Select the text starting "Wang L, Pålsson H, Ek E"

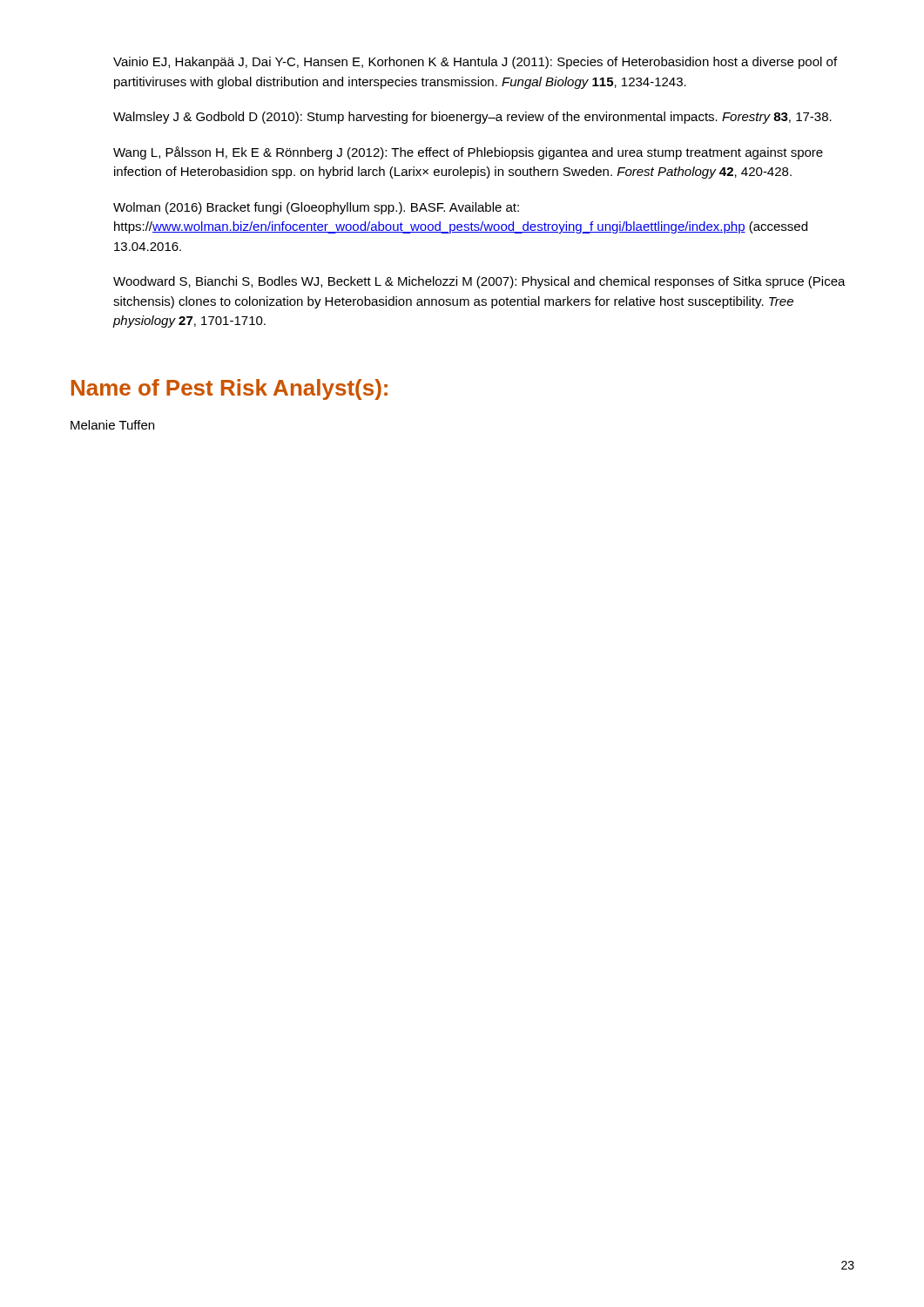coord(484,162)
